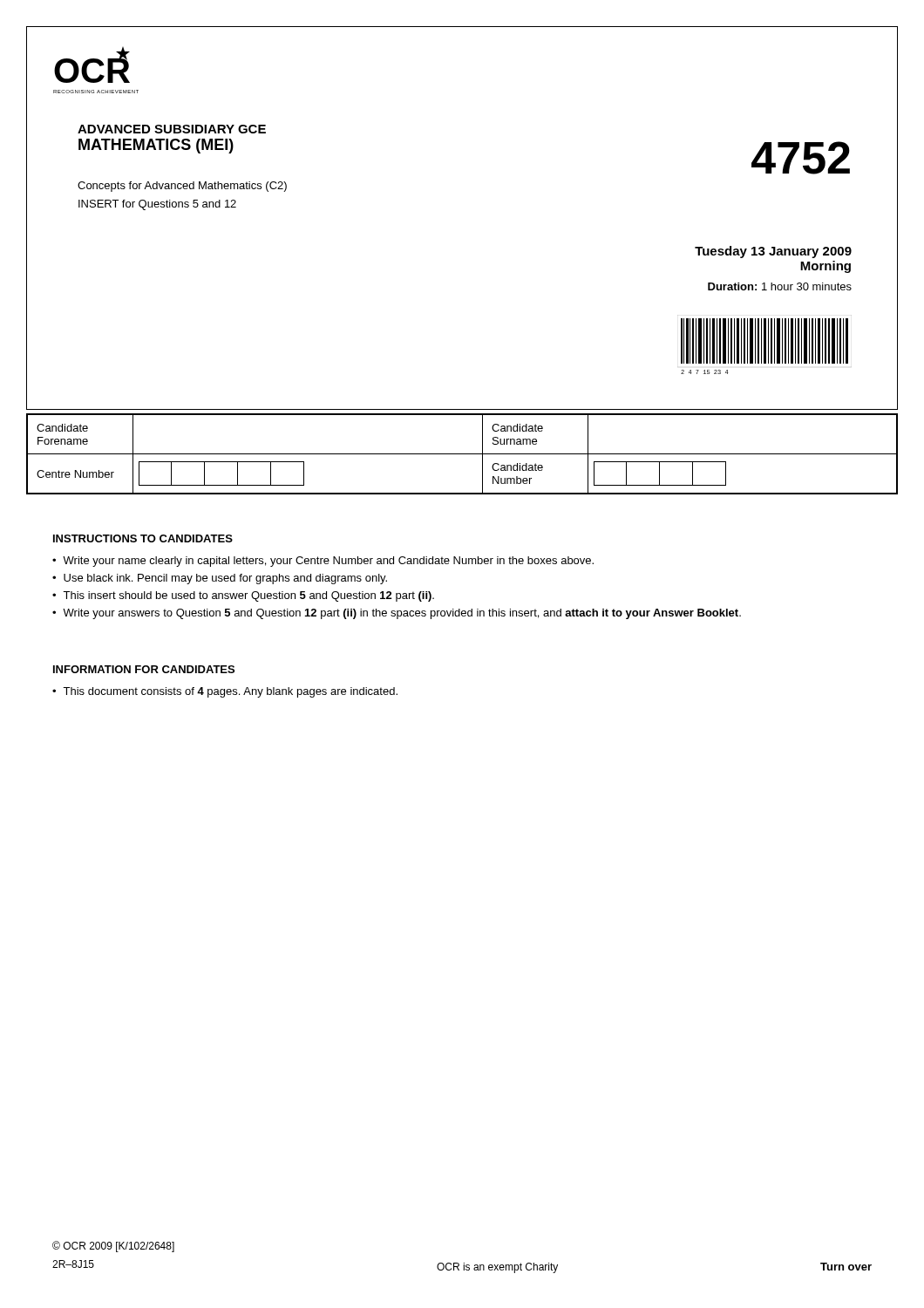Screen dimensions: 1308x924
Task: Locate the list item containing "• Write your answers to Question 5 and"
Action: [x=397, y=613]
